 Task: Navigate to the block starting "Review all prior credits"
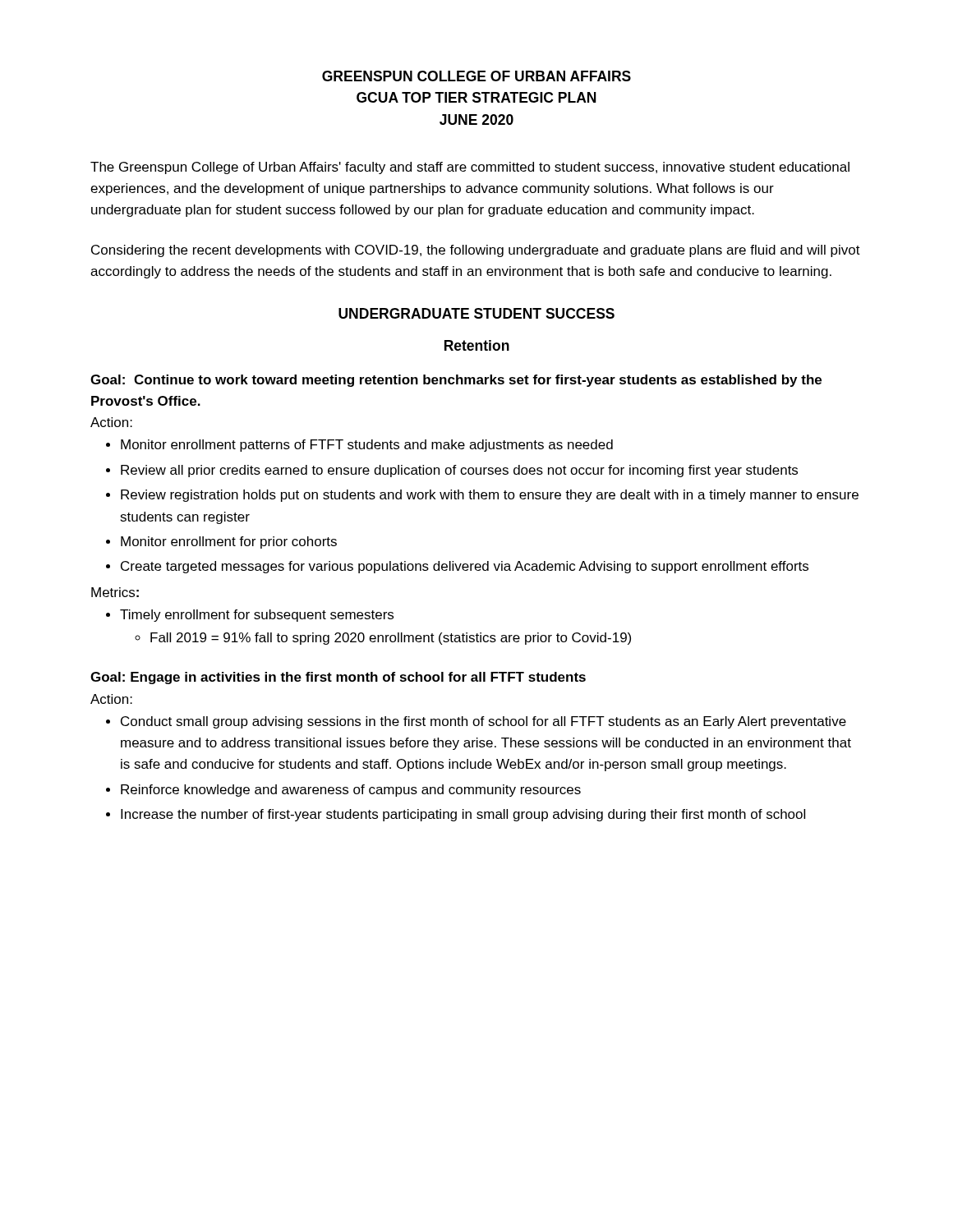click(459, 470)
